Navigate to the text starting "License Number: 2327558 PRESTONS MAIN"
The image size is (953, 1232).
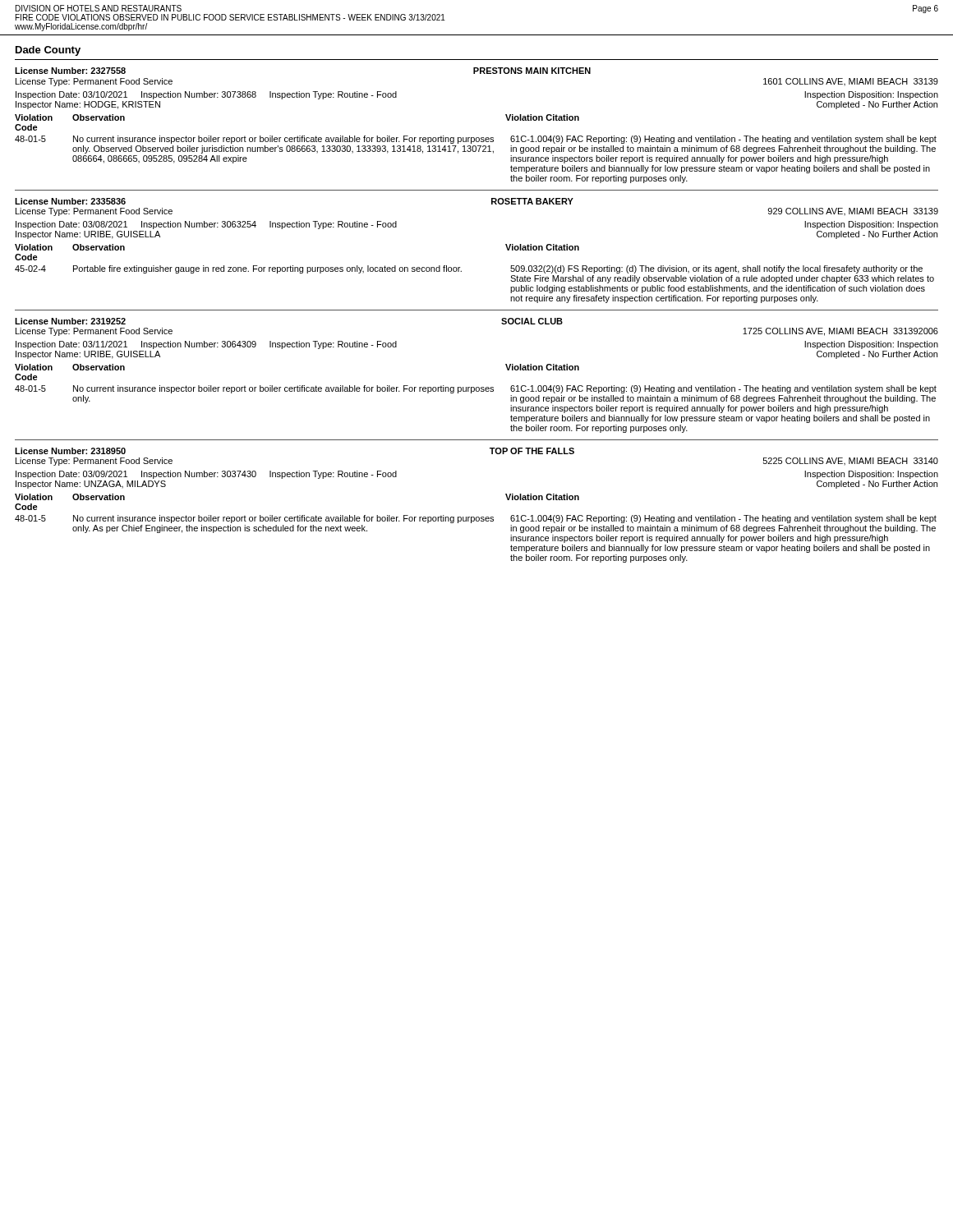pyautogui.click(x=476, y=76)
